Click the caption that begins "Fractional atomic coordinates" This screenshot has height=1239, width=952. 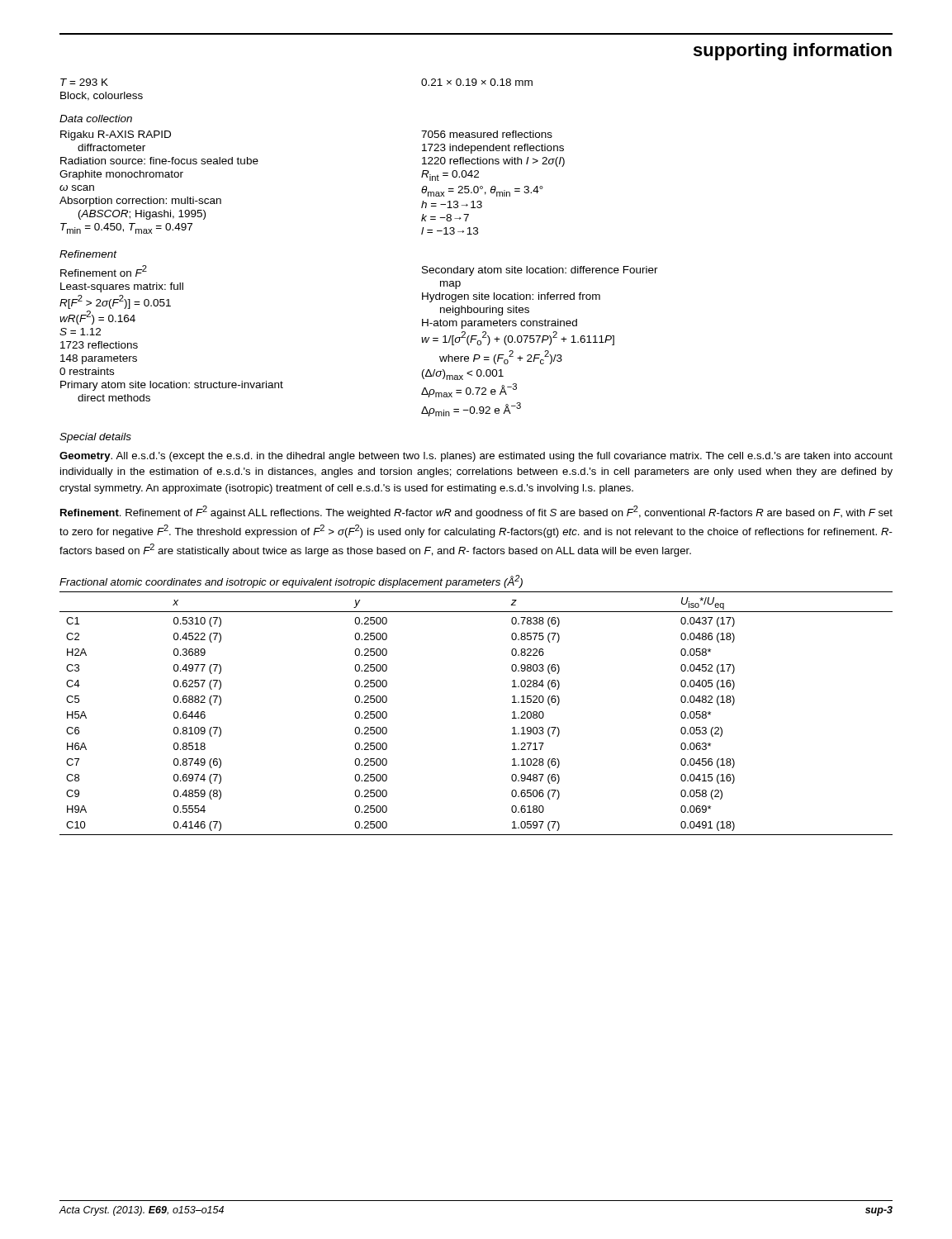[291, 580]
